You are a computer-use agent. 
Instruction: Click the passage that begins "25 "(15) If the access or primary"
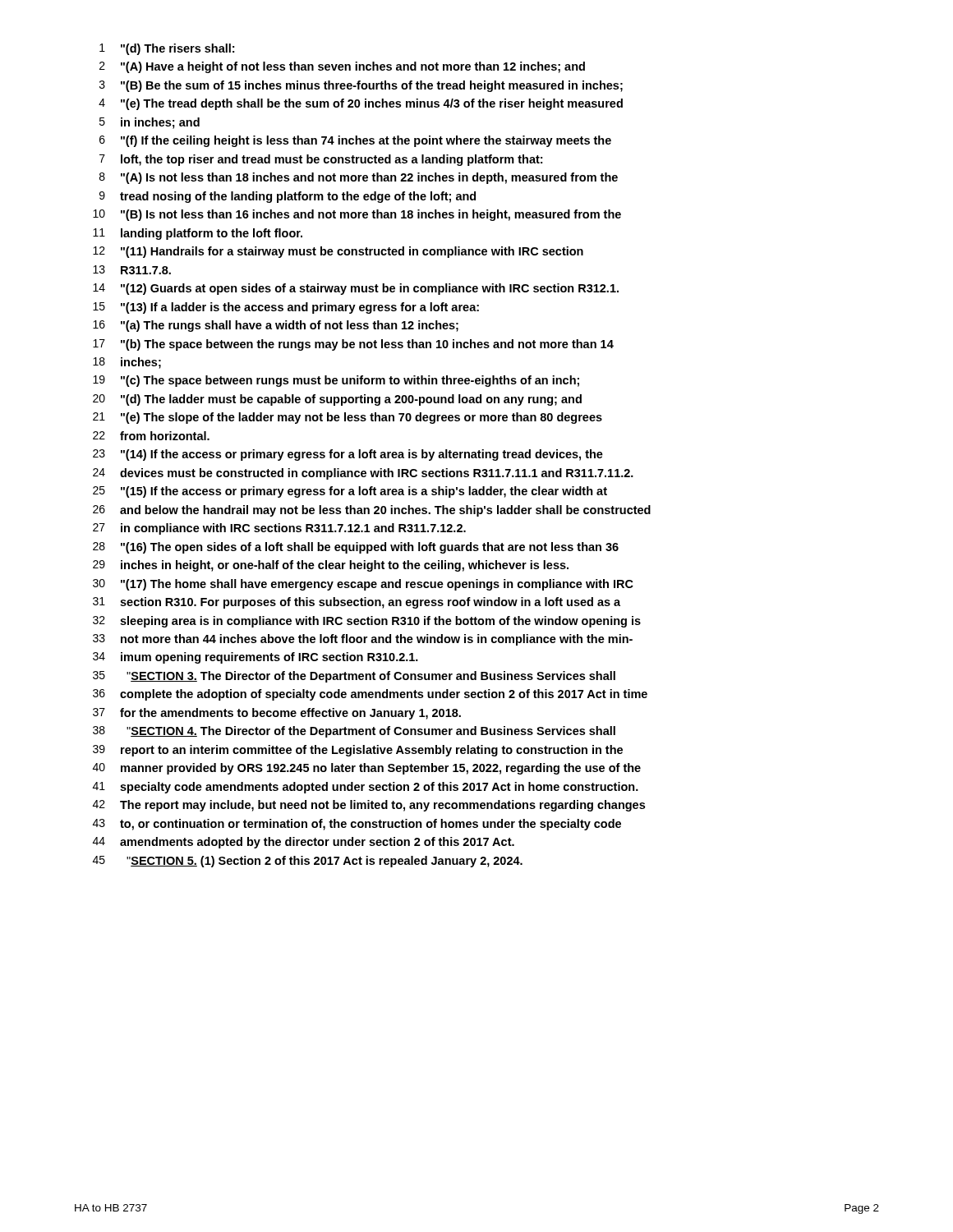(x=476, y=492)
